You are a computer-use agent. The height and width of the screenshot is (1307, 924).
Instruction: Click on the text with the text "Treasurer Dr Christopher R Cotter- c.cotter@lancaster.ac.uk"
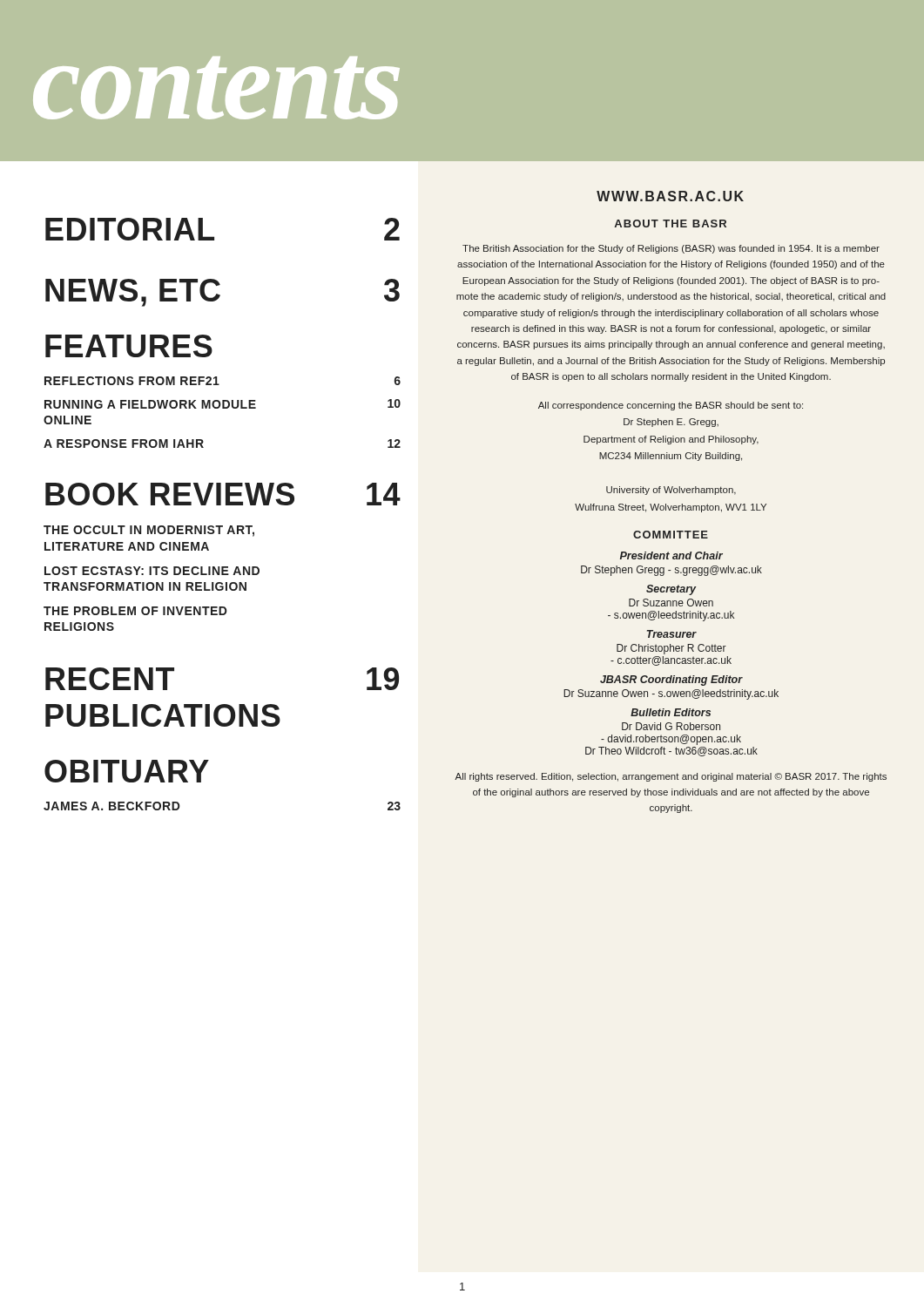tap(671, 648)
